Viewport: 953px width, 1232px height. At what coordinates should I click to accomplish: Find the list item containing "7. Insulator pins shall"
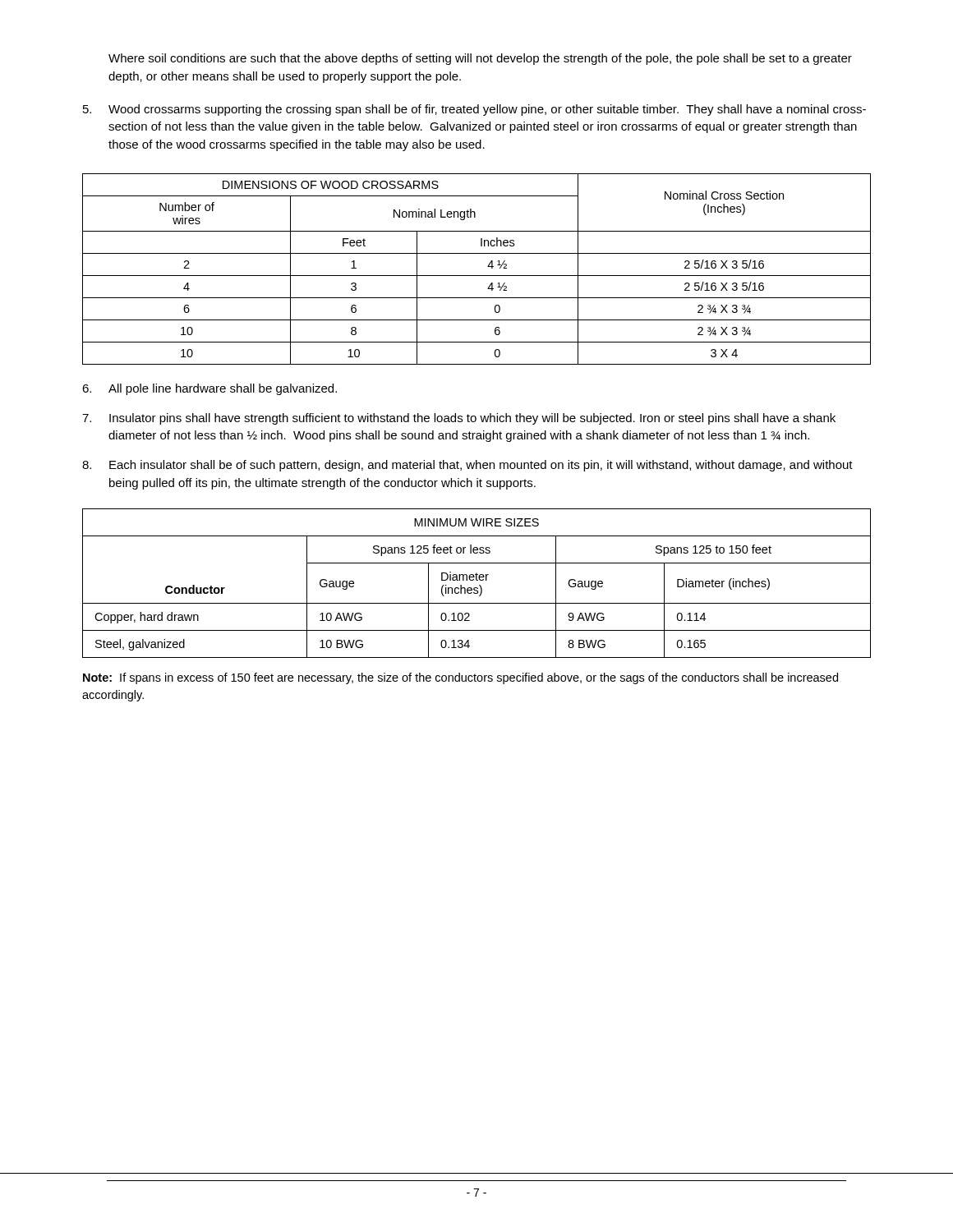(x=476, y=427)
